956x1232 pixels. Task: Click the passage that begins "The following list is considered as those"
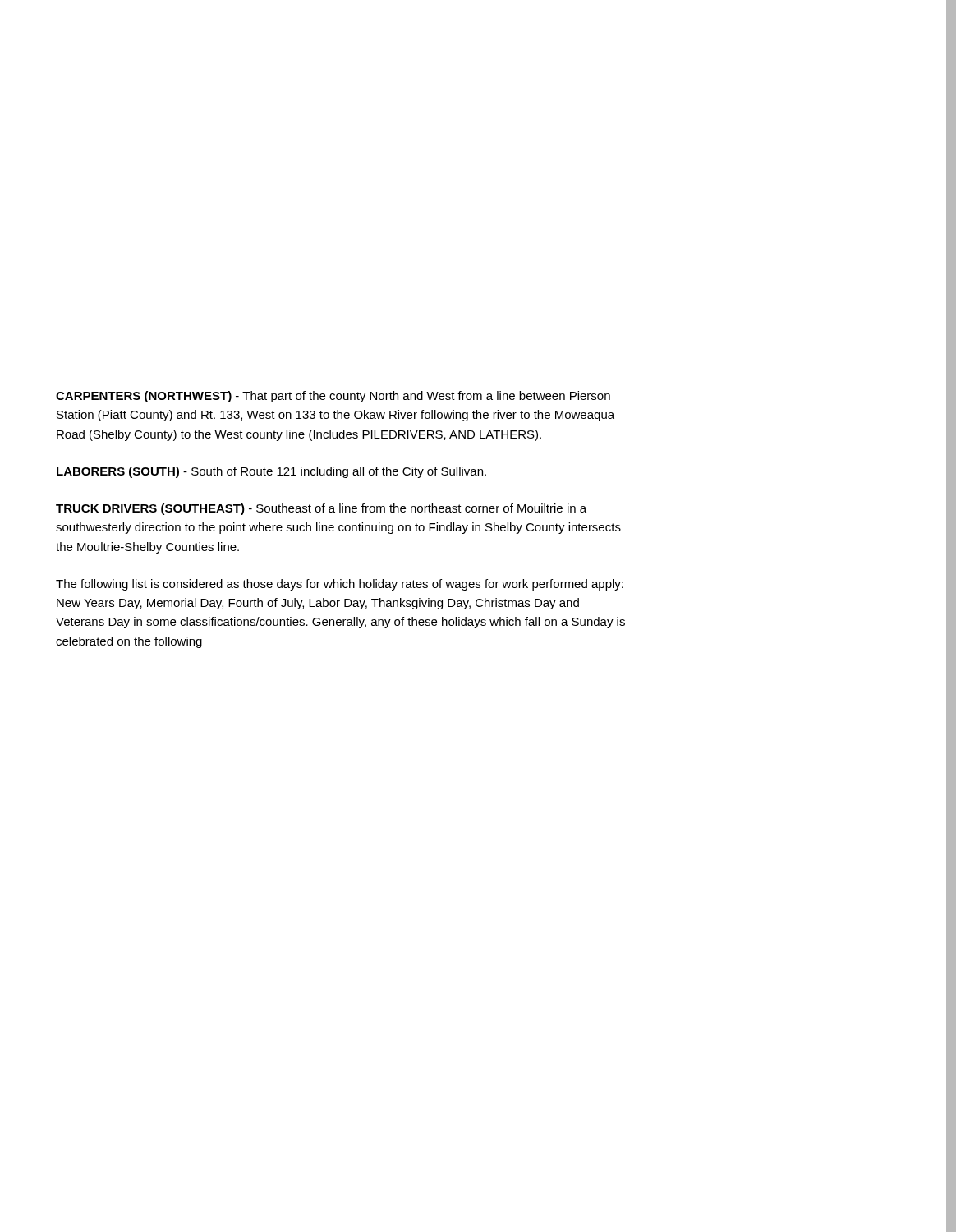pos(341,612)
